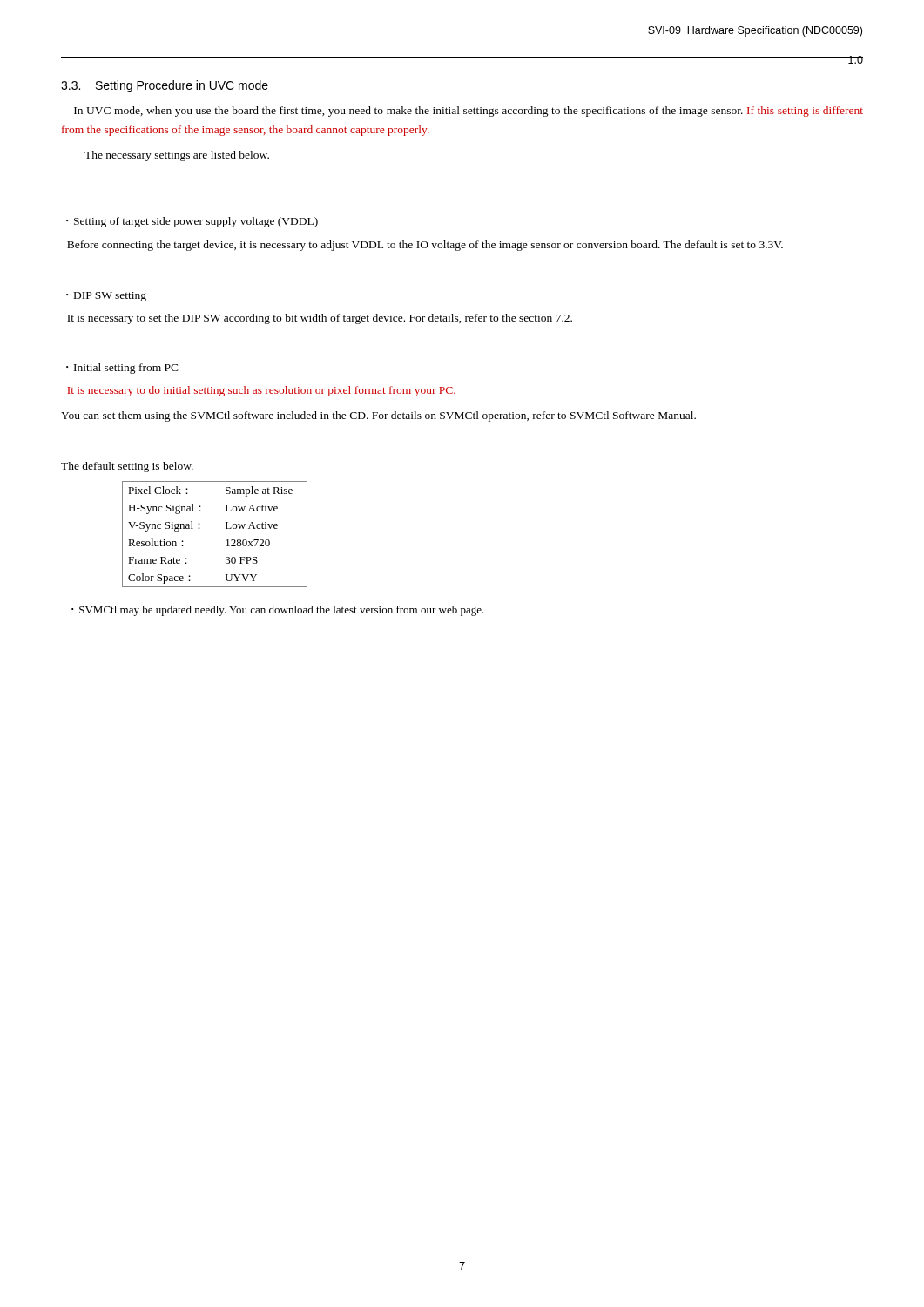Screen dimensions: 1307x924
Task: Point to the block beginning "In UVC mode, when you"
Action: click(462, 120)
